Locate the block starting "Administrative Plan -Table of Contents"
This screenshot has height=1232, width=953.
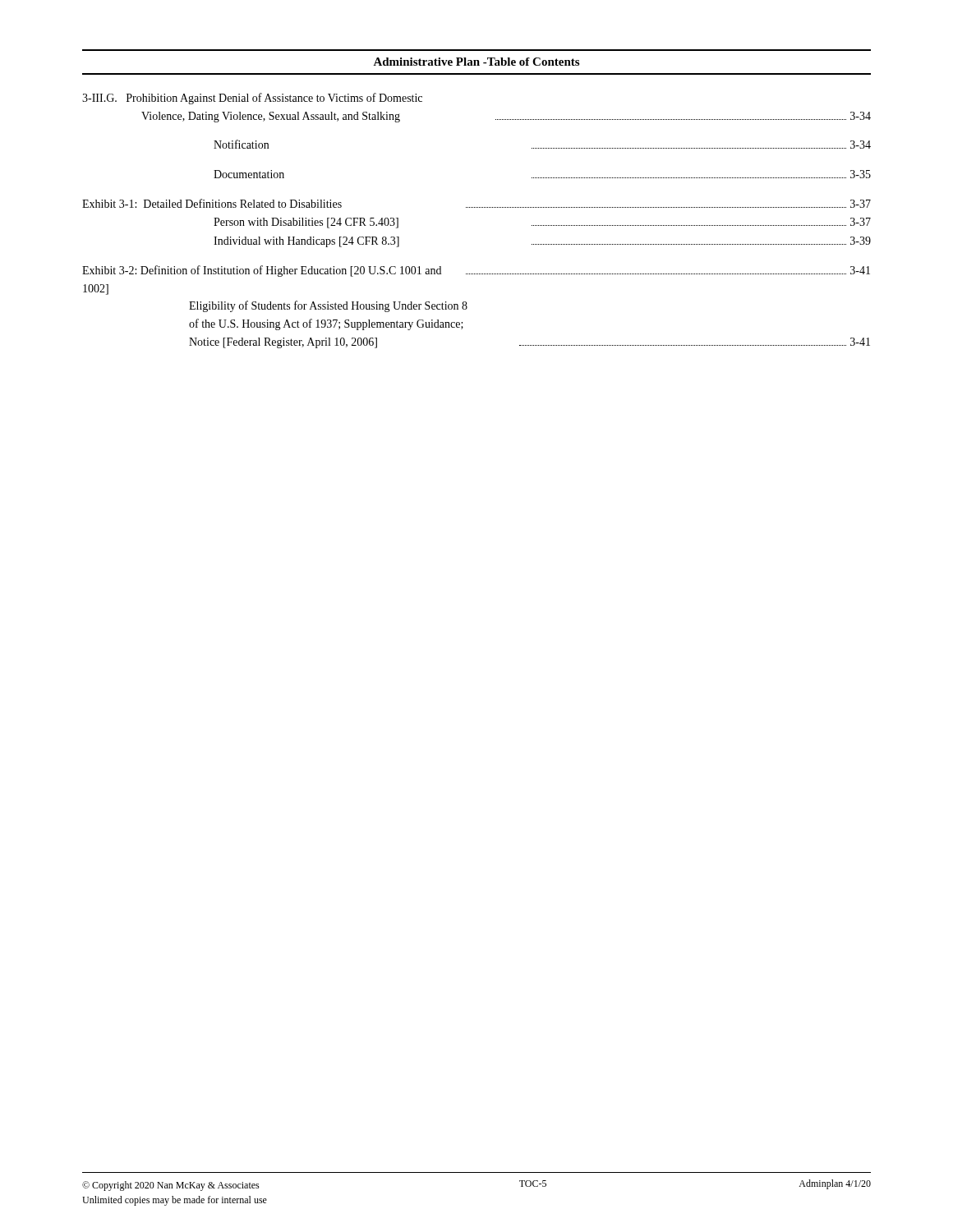[476, 62]
